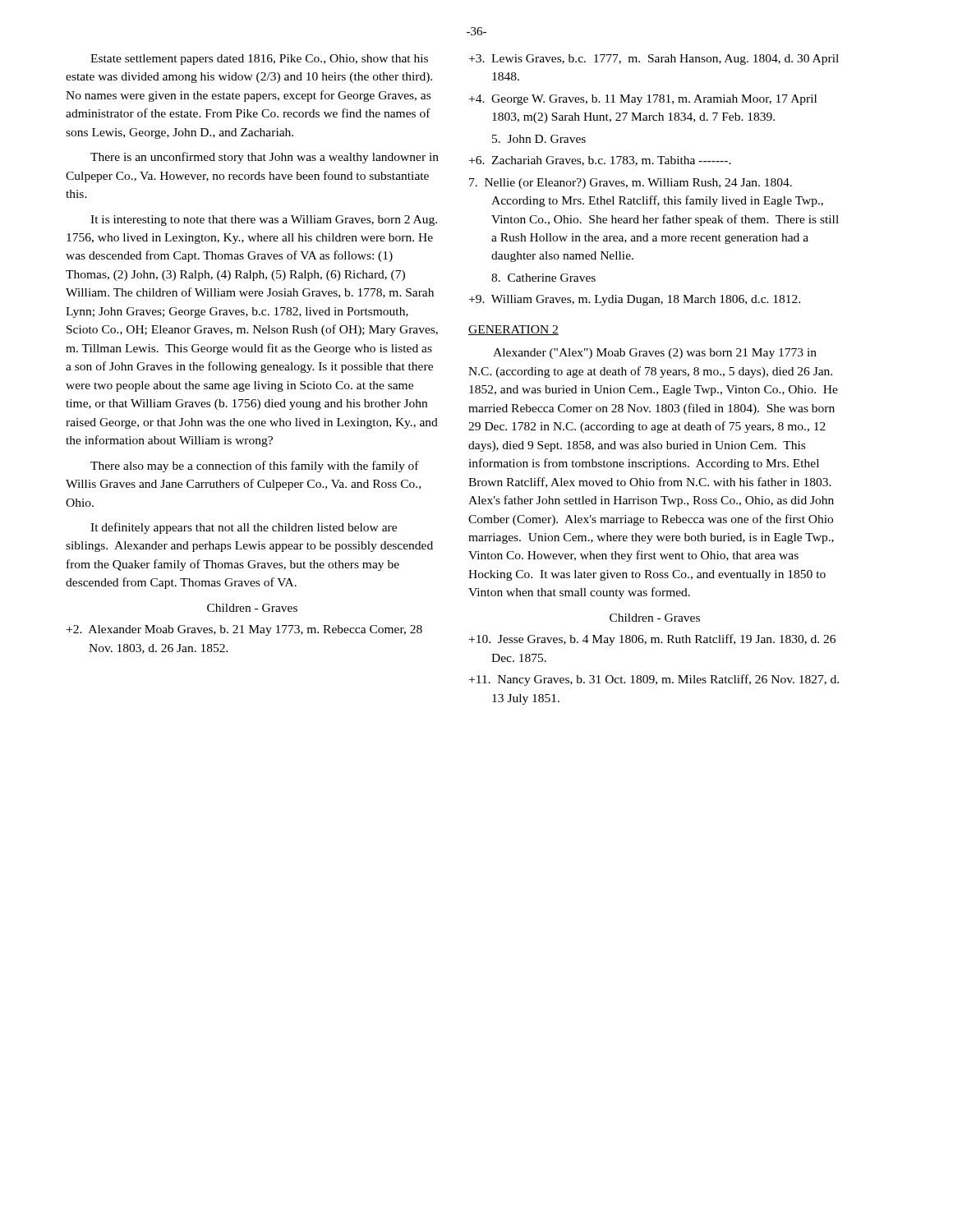Navigate to the block starting "7. Nellie (or Eleanor?)"
Viewport: 953px width, 1232px height.
point(654,218)
